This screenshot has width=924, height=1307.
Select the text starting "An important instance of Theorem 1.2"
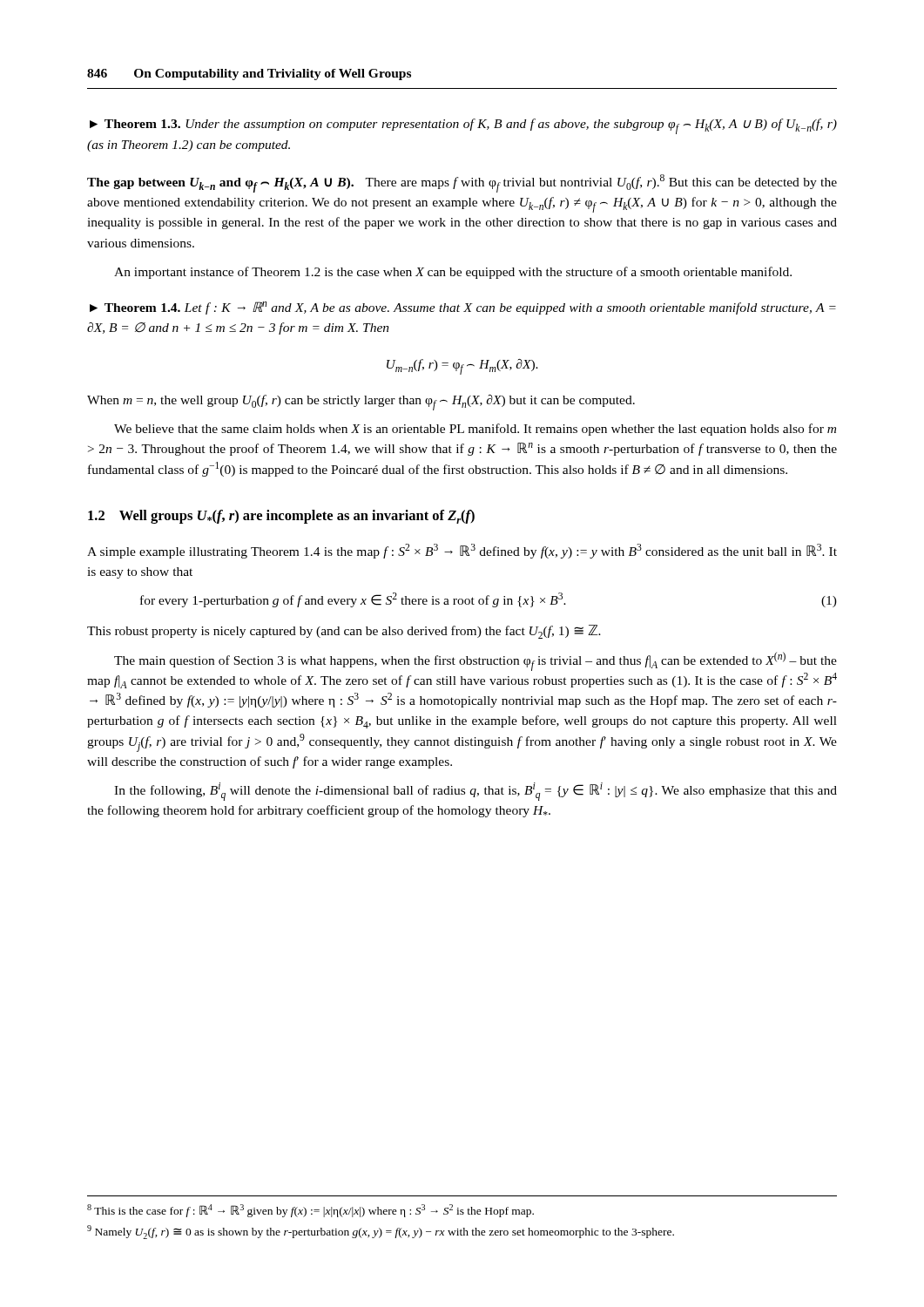pos(462,271)
